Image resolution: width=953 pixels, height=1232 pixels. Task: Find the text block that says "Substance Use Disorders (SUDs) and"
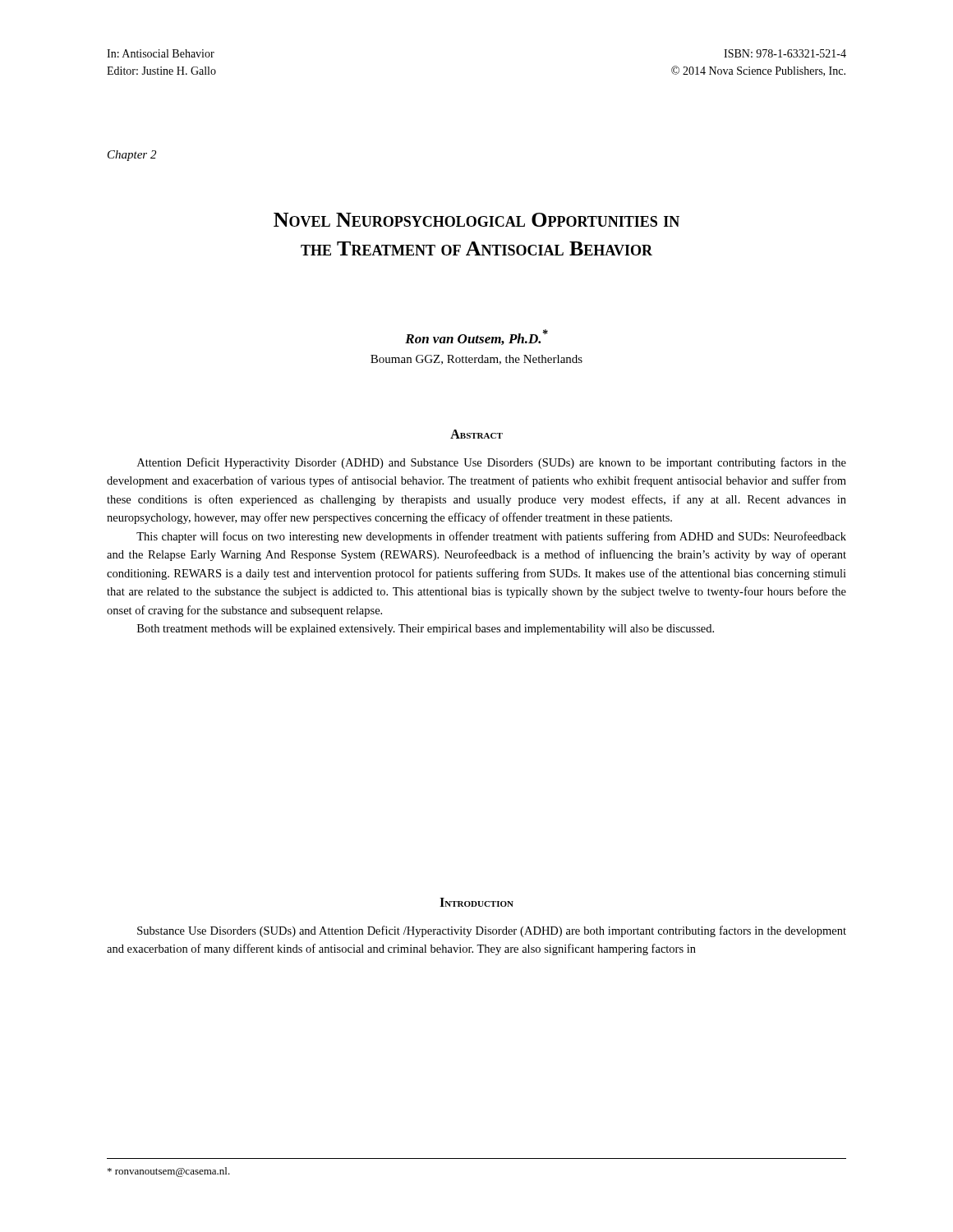(x=476, y=940)
